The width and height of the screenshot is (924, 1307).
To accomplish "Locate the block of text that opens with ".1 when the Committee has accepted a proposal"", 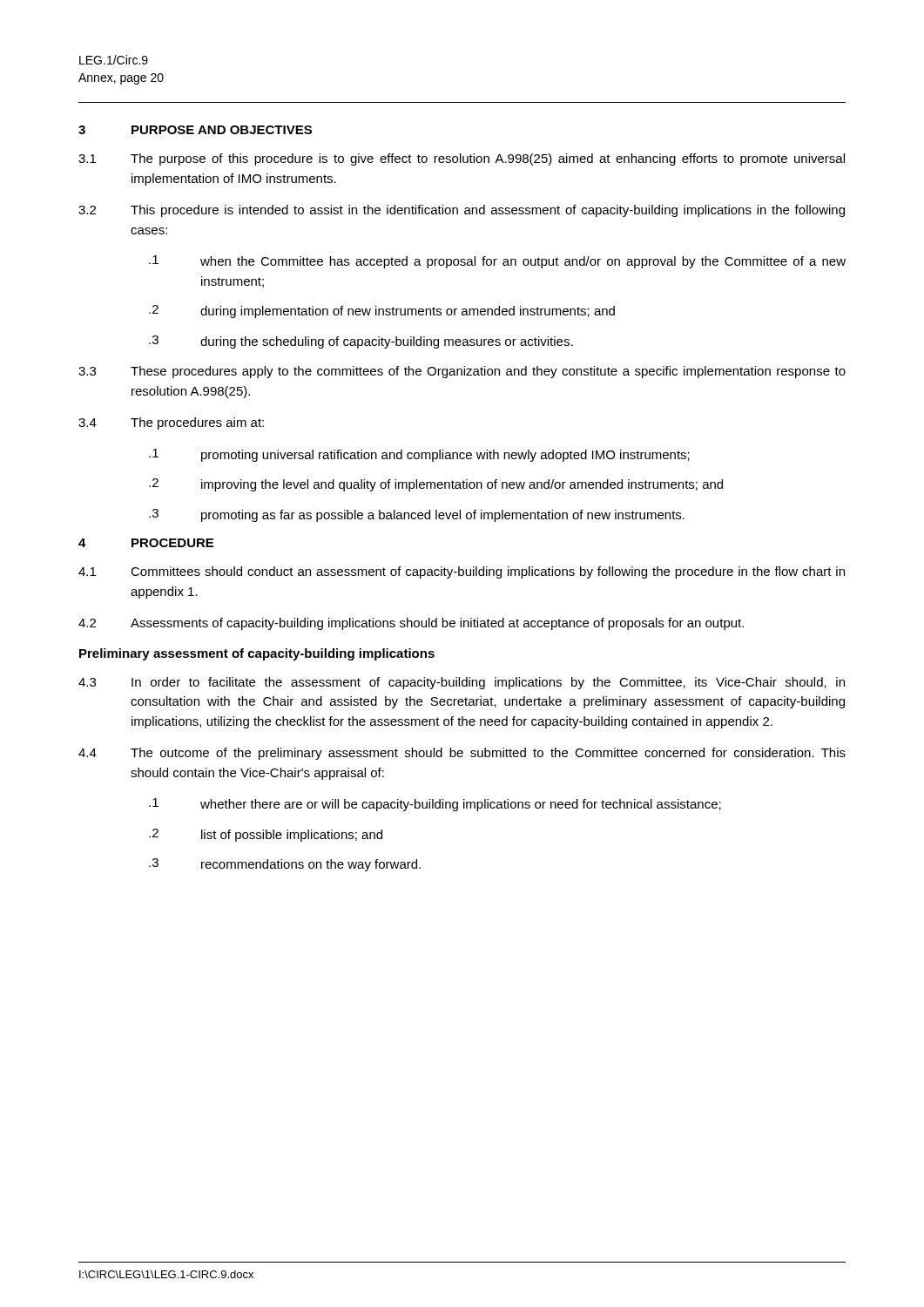I will click(x=497, y=272).
